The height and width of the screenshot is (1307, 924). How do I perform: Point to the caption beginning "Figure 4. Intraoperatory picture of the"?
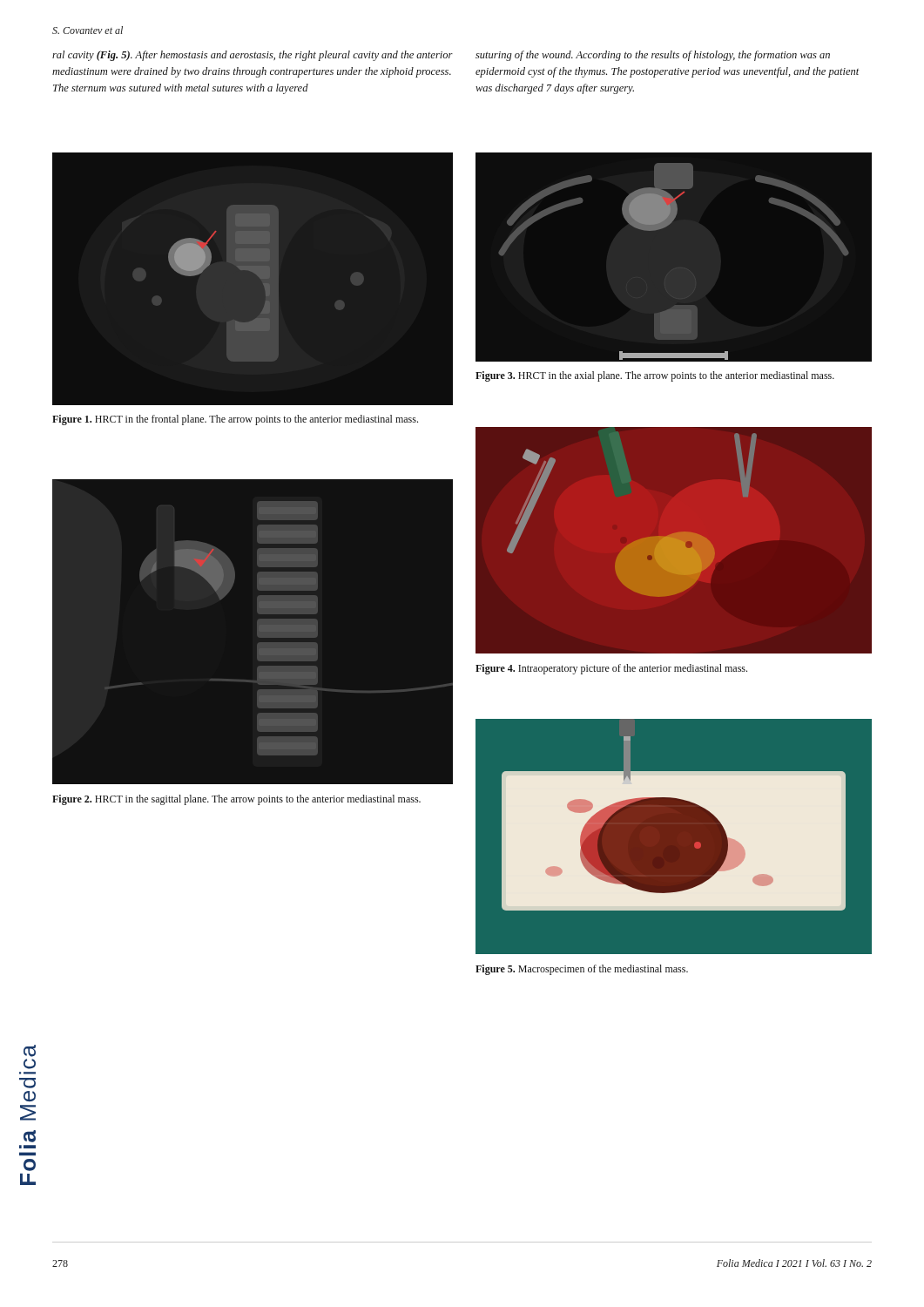pyautogui.click(x=612, y=668)
